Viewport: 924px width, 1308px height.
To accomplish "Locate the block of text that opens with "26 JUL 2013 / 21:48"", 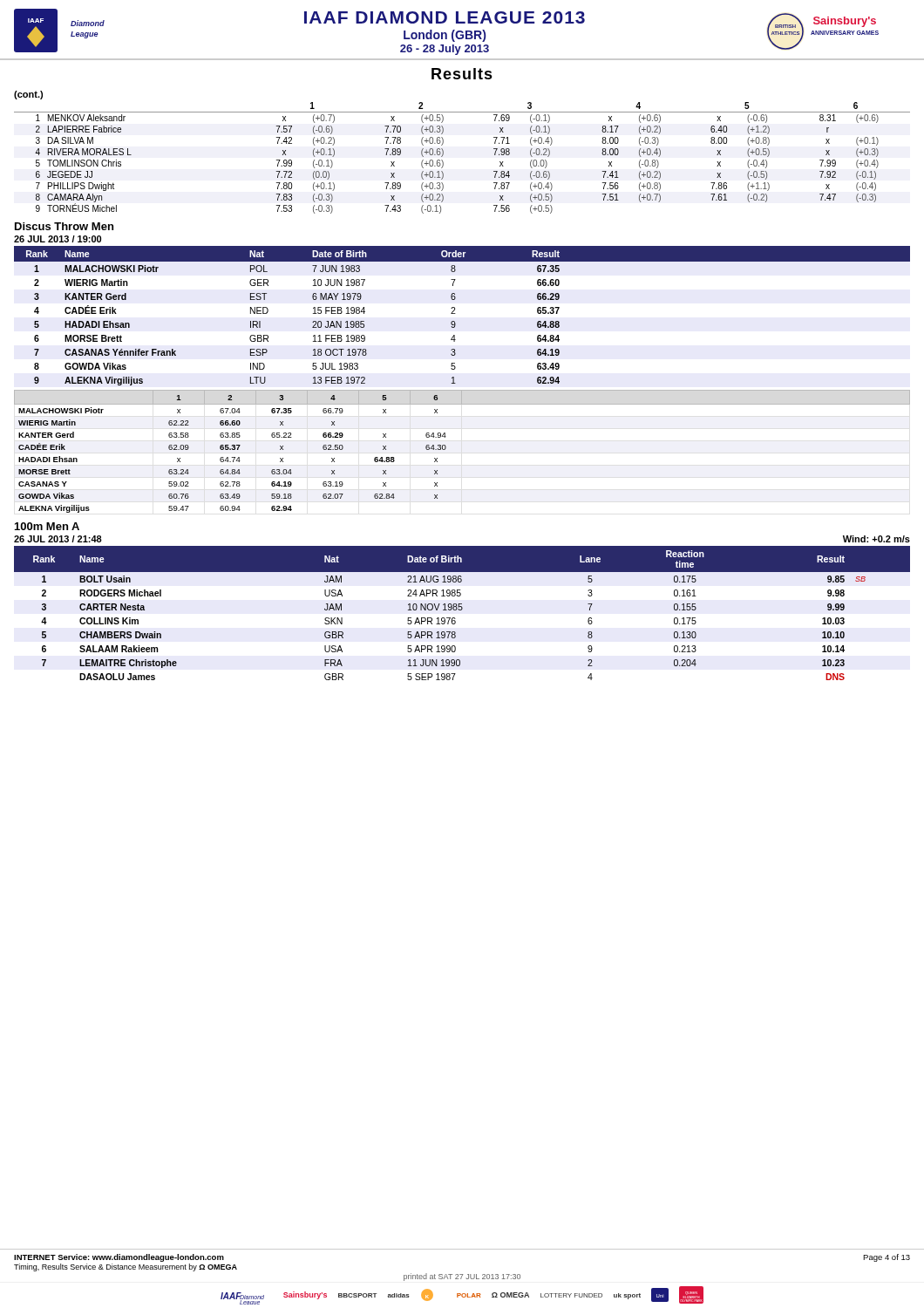I will coord(462,539).
